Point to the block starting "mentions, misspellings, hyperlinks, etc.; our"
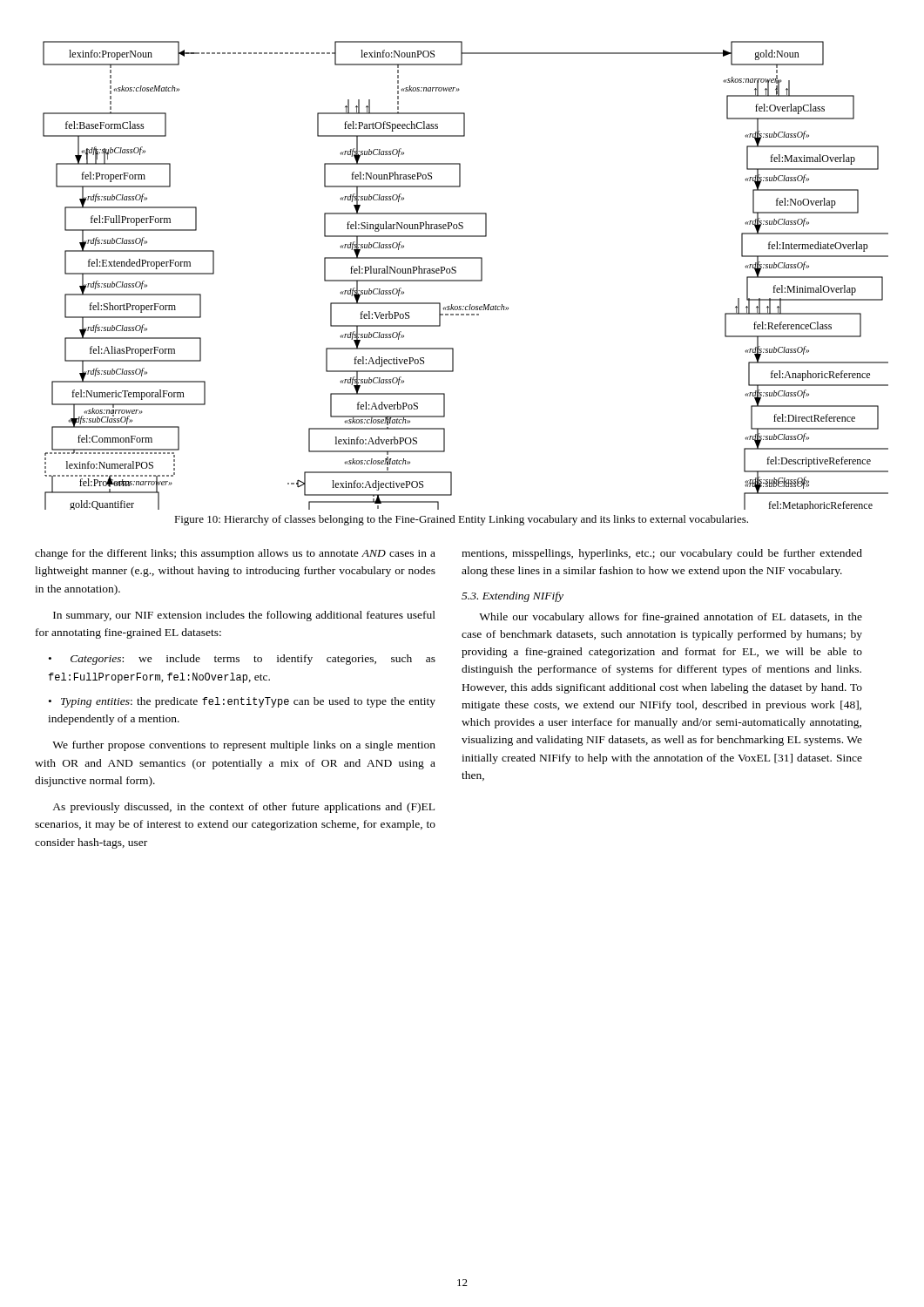 [x=662, y=562]
